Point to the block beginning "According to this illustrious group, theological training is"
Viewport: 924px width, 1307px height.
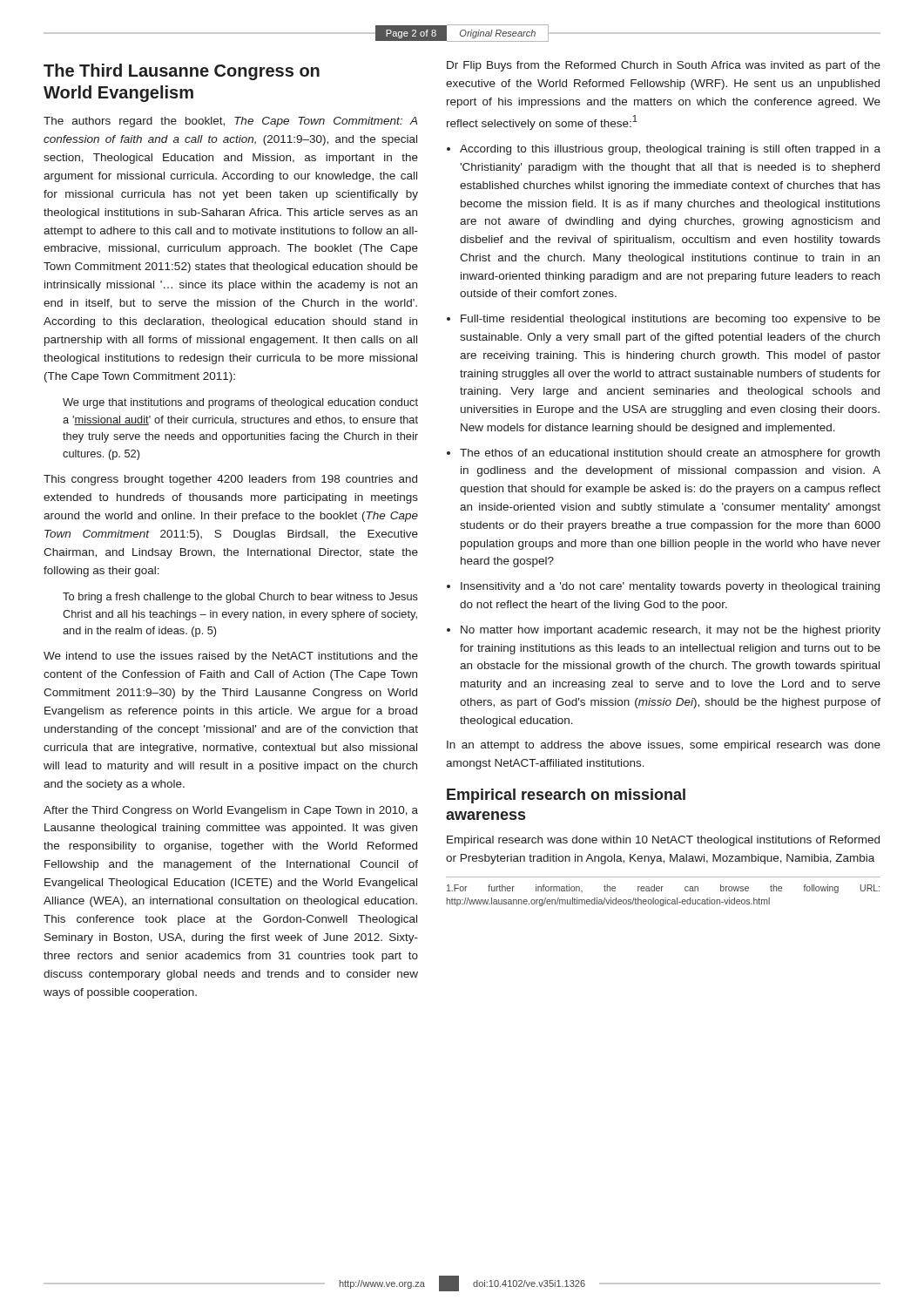coord(670,221)
